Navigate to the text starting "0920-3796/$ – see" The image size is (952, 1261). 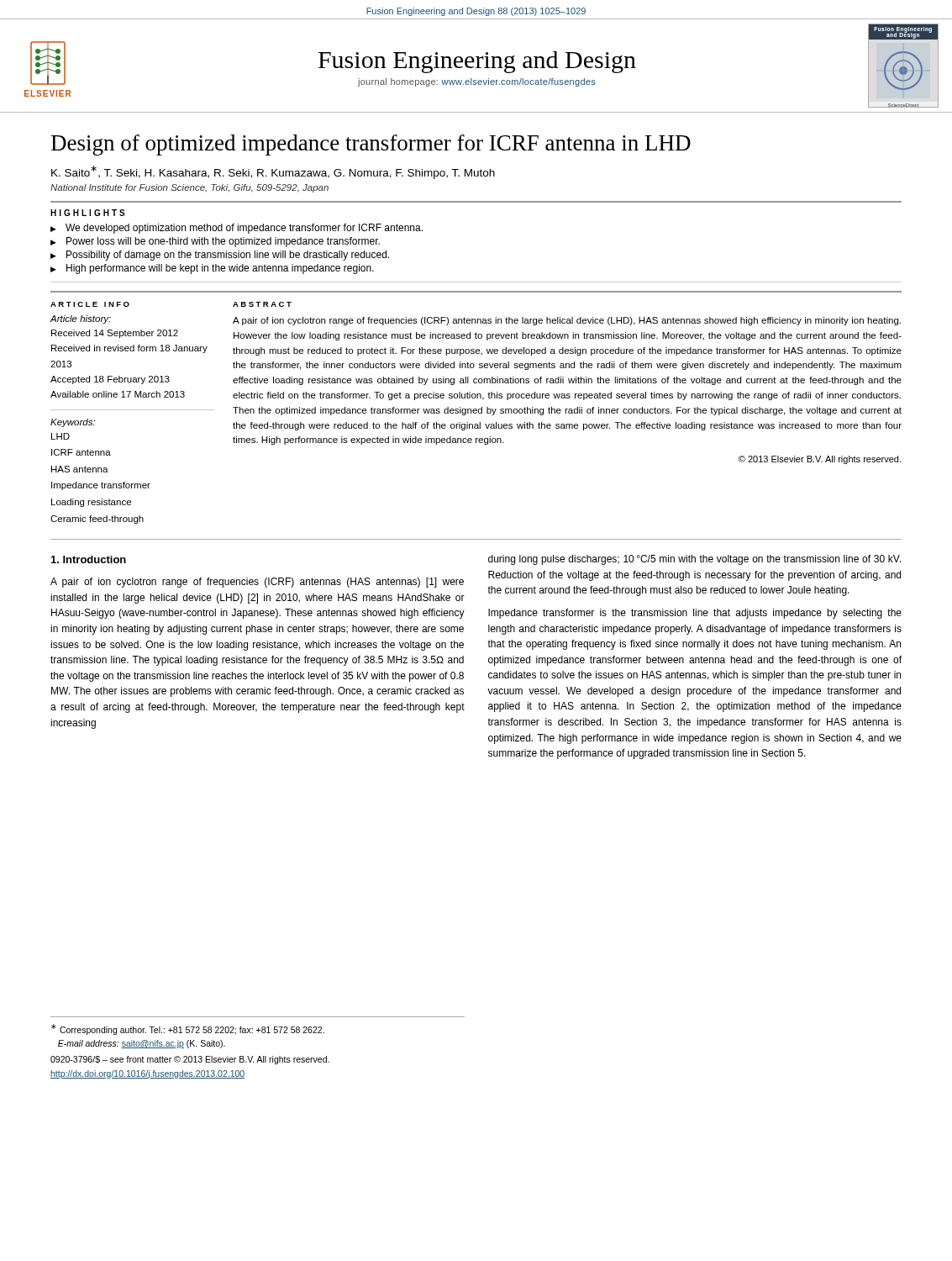point(190,1066)
